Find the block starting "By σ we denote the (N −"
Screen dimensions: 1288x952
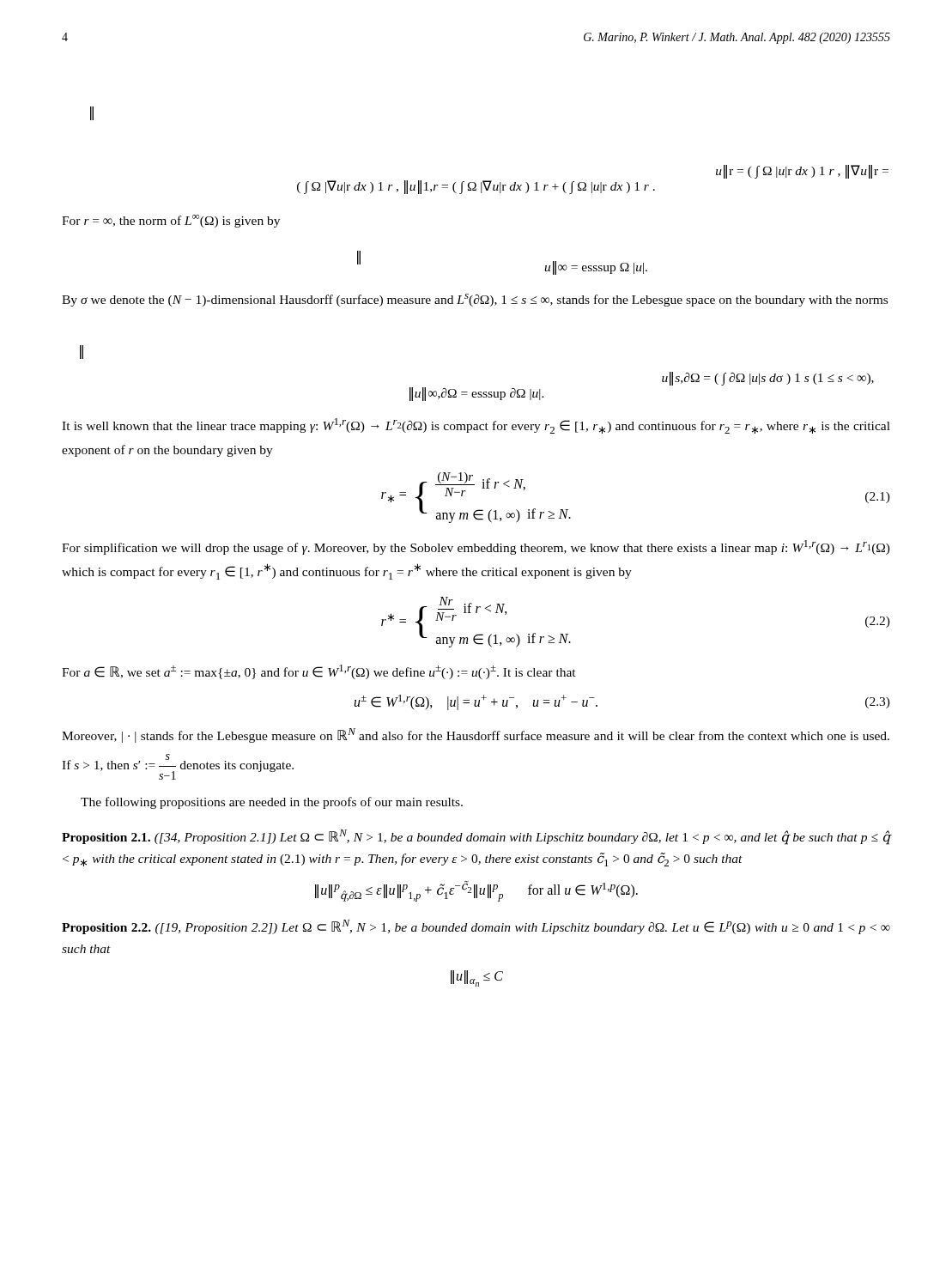click(x=475, y=298)
